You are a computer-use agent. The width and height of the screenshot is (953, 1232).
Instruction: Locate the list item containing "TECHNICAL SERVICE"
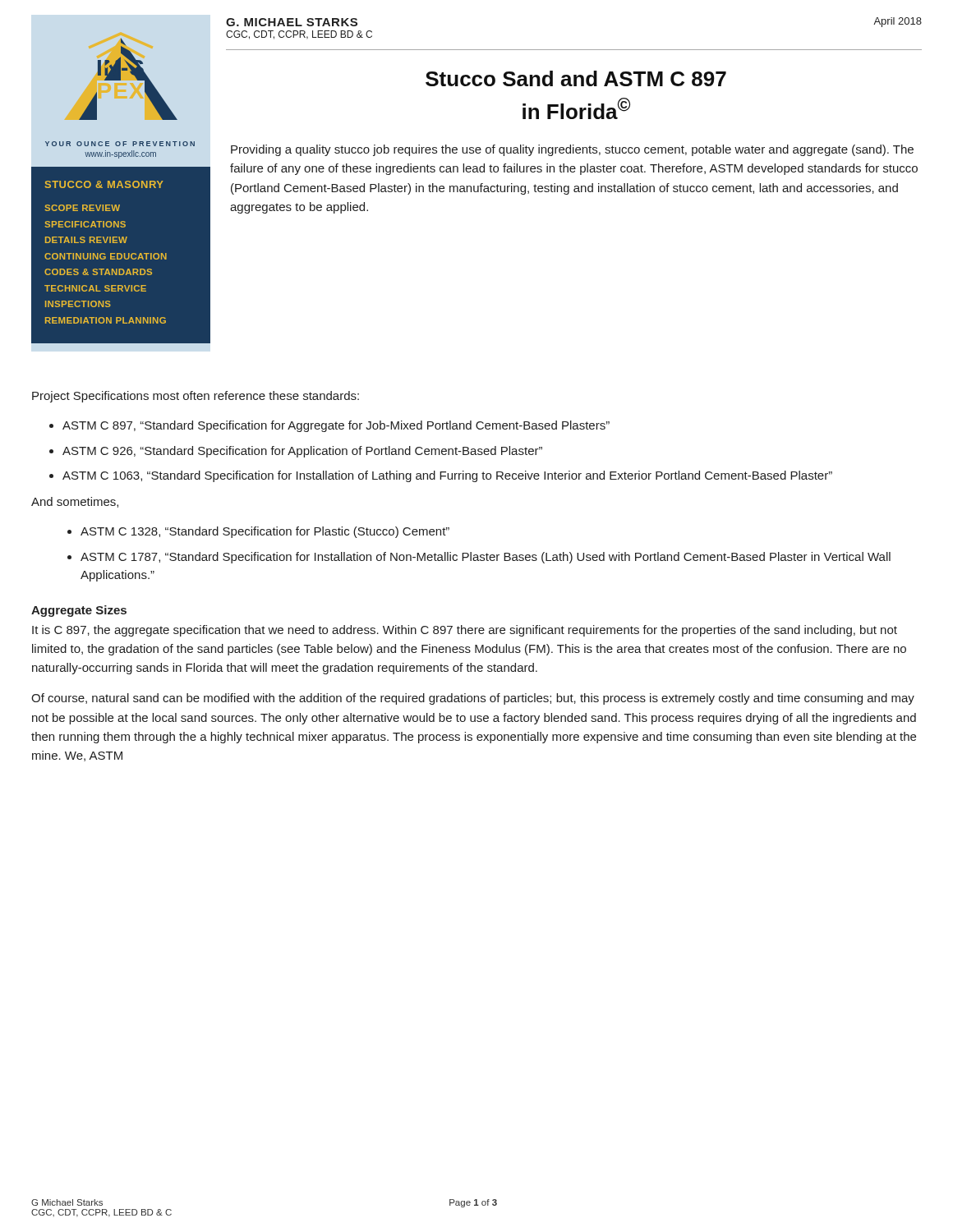(96, 288)
